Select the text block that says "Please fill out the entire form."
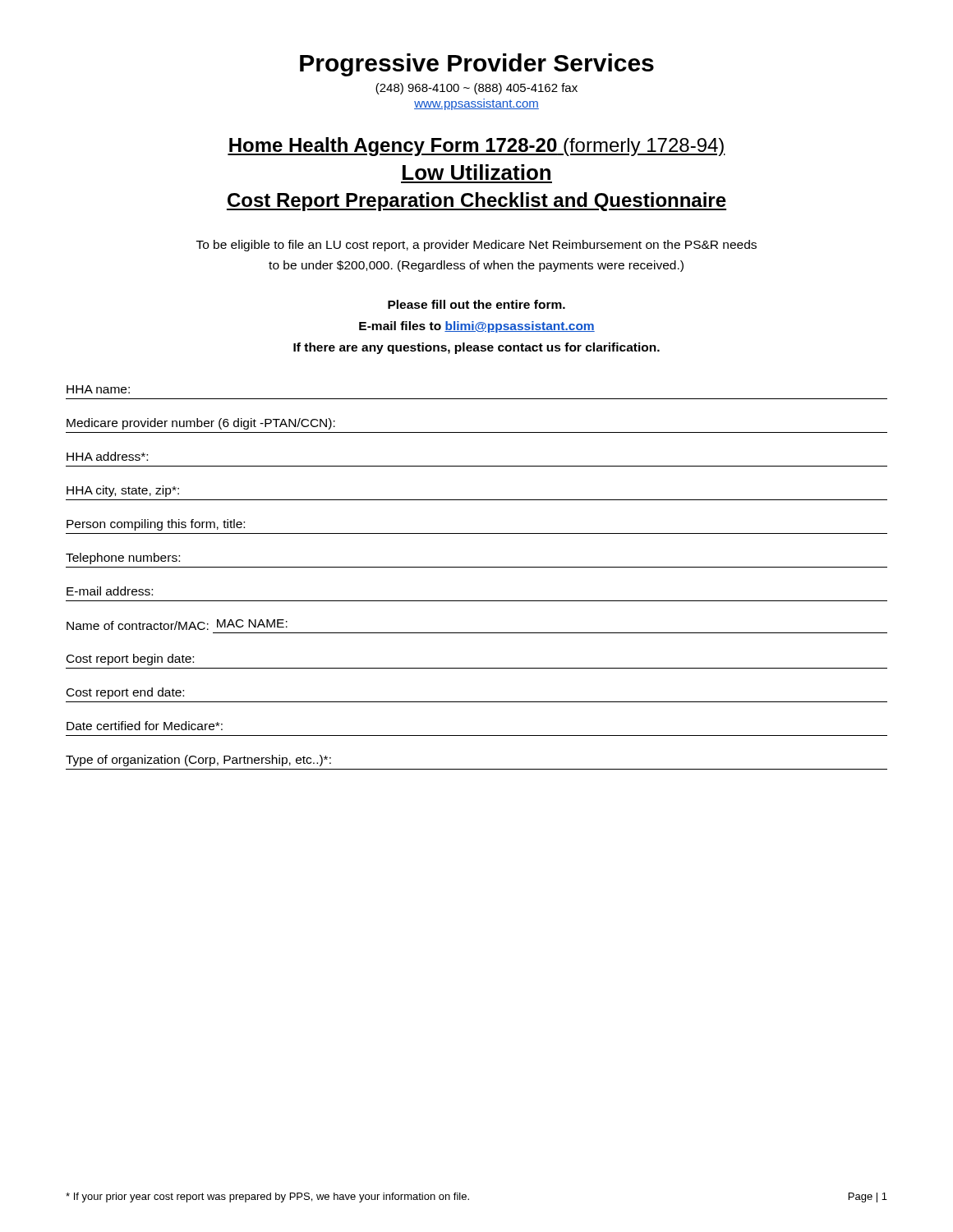The width and height of the screenshot is (953, 1232). 476,326
